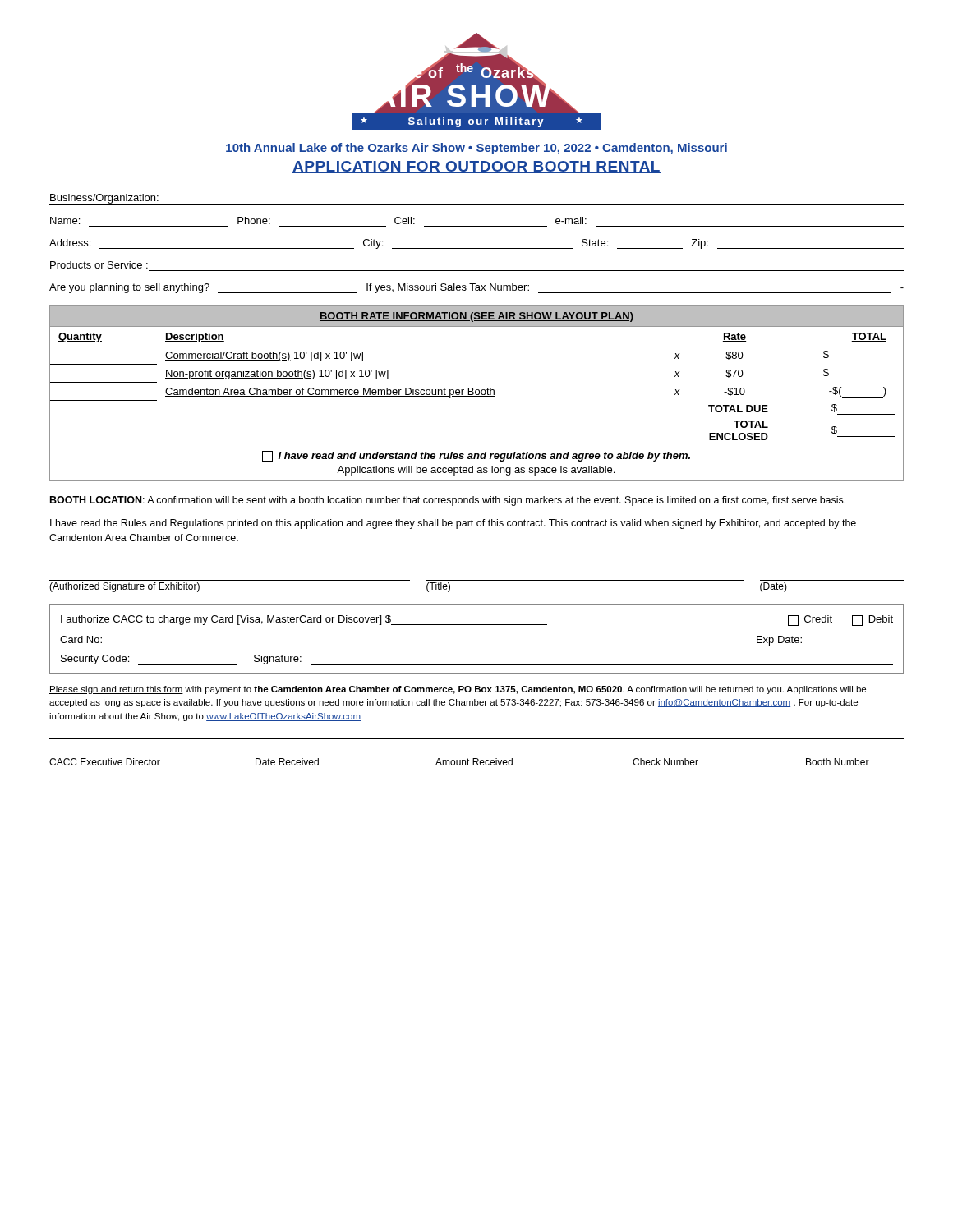This screenshot has width=953, height=1232.
Task: Locate a table
Action: [476, 393]
